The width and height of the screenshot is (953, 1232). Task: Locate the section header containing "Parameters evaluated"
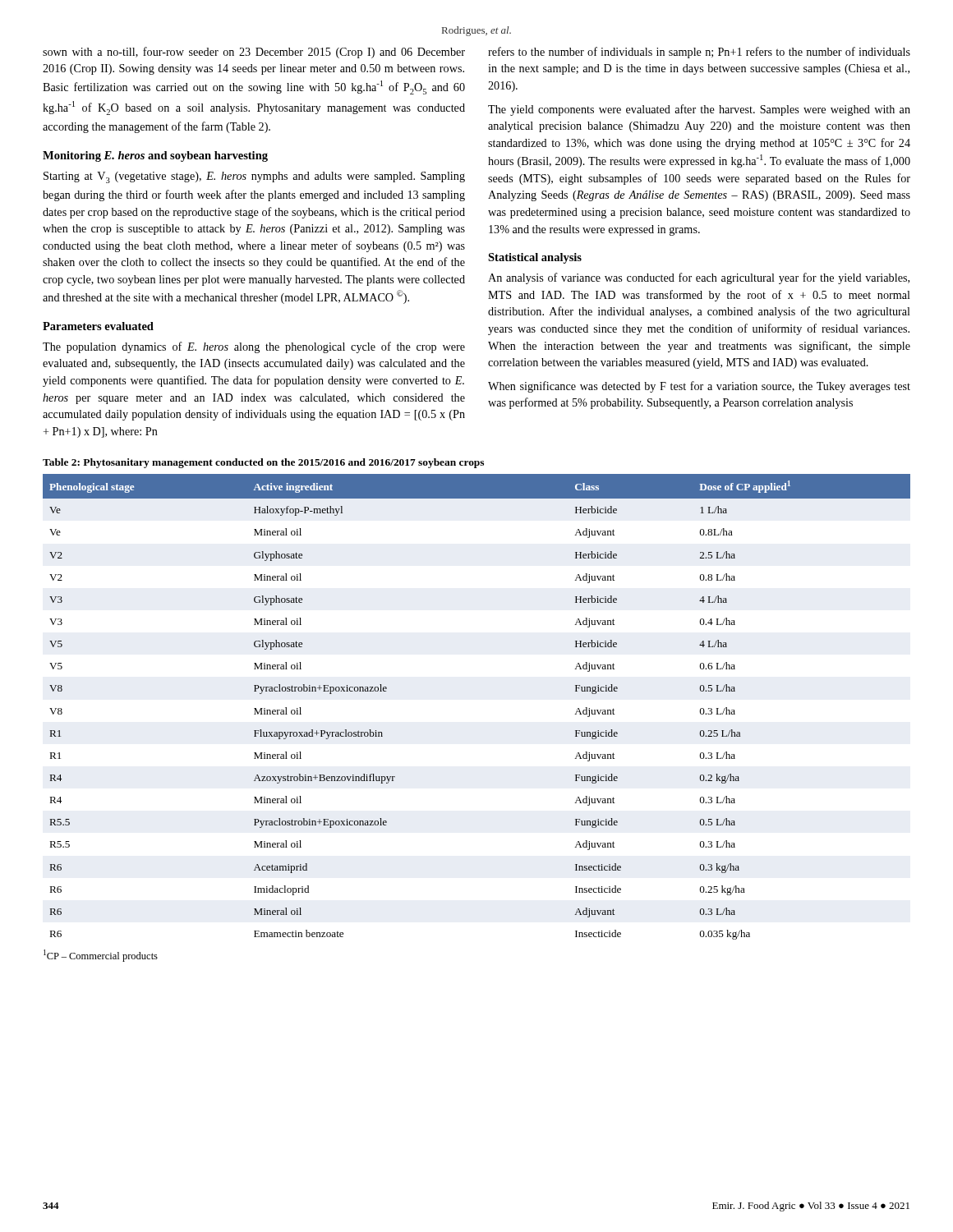tap(98, 326)
